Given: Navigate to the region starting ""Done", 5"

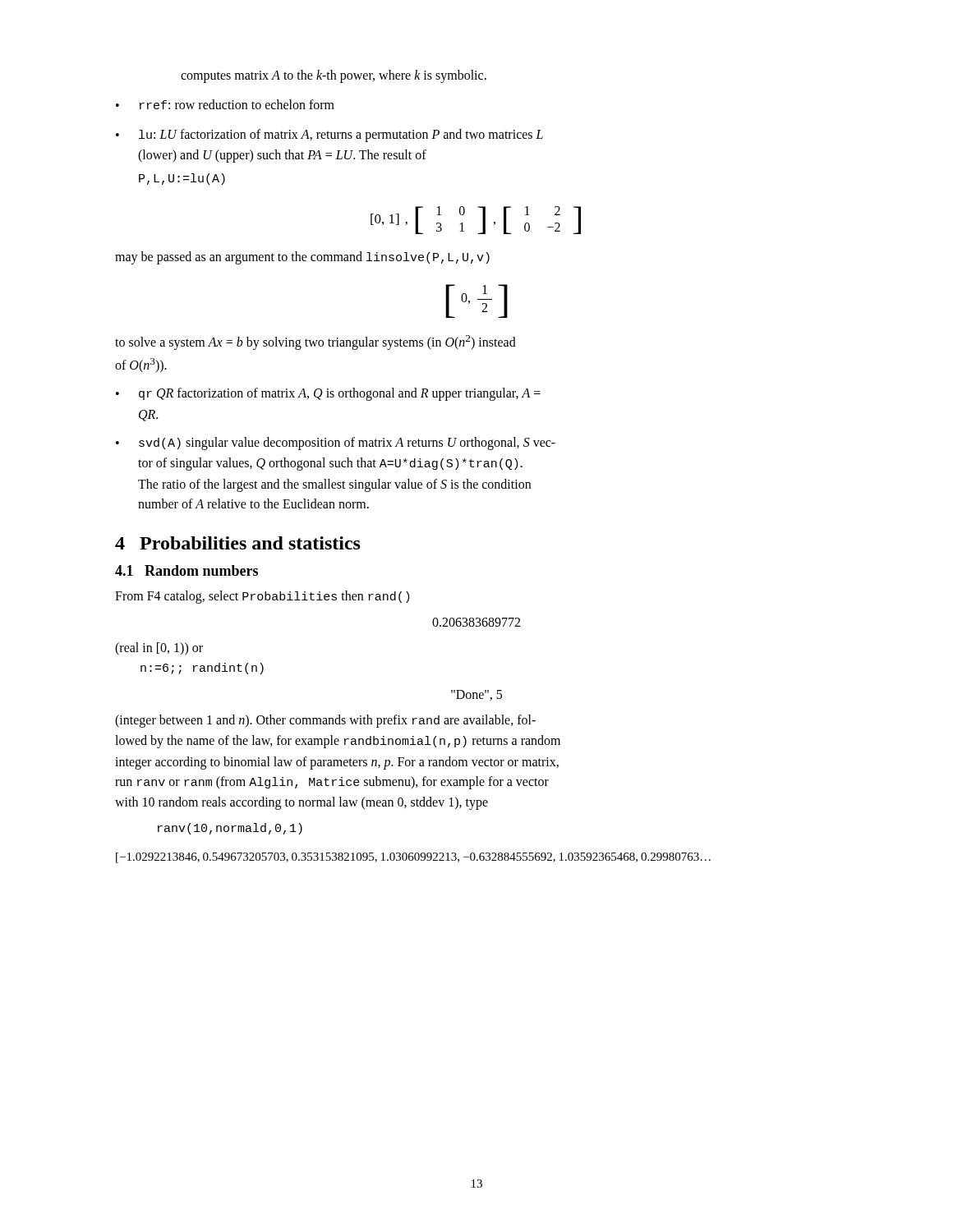Looking at the screenshot, I should (476, 694).
